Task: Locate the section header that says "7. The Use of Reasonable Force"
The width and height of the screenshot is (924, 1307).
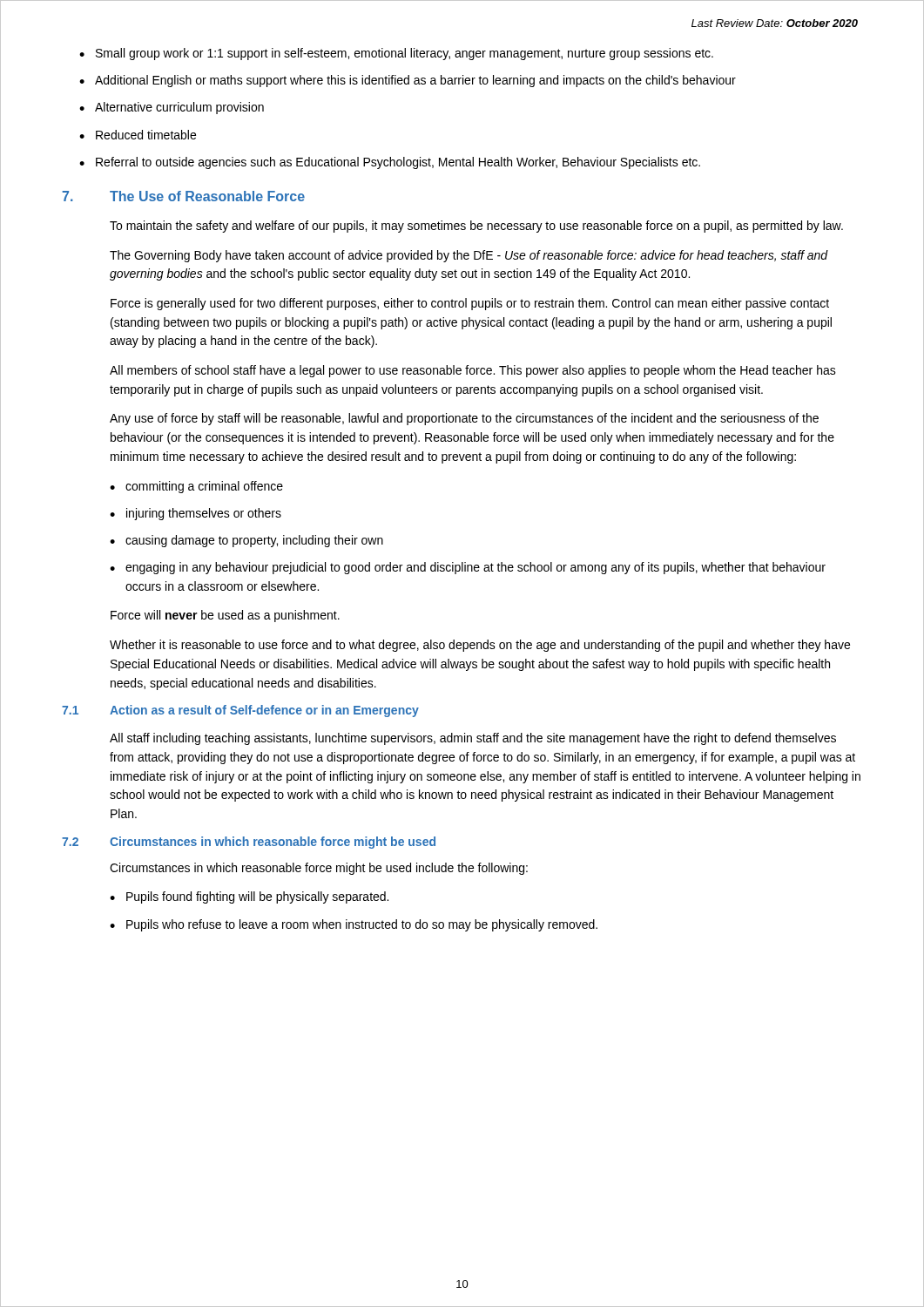Action: click(183, 197)
